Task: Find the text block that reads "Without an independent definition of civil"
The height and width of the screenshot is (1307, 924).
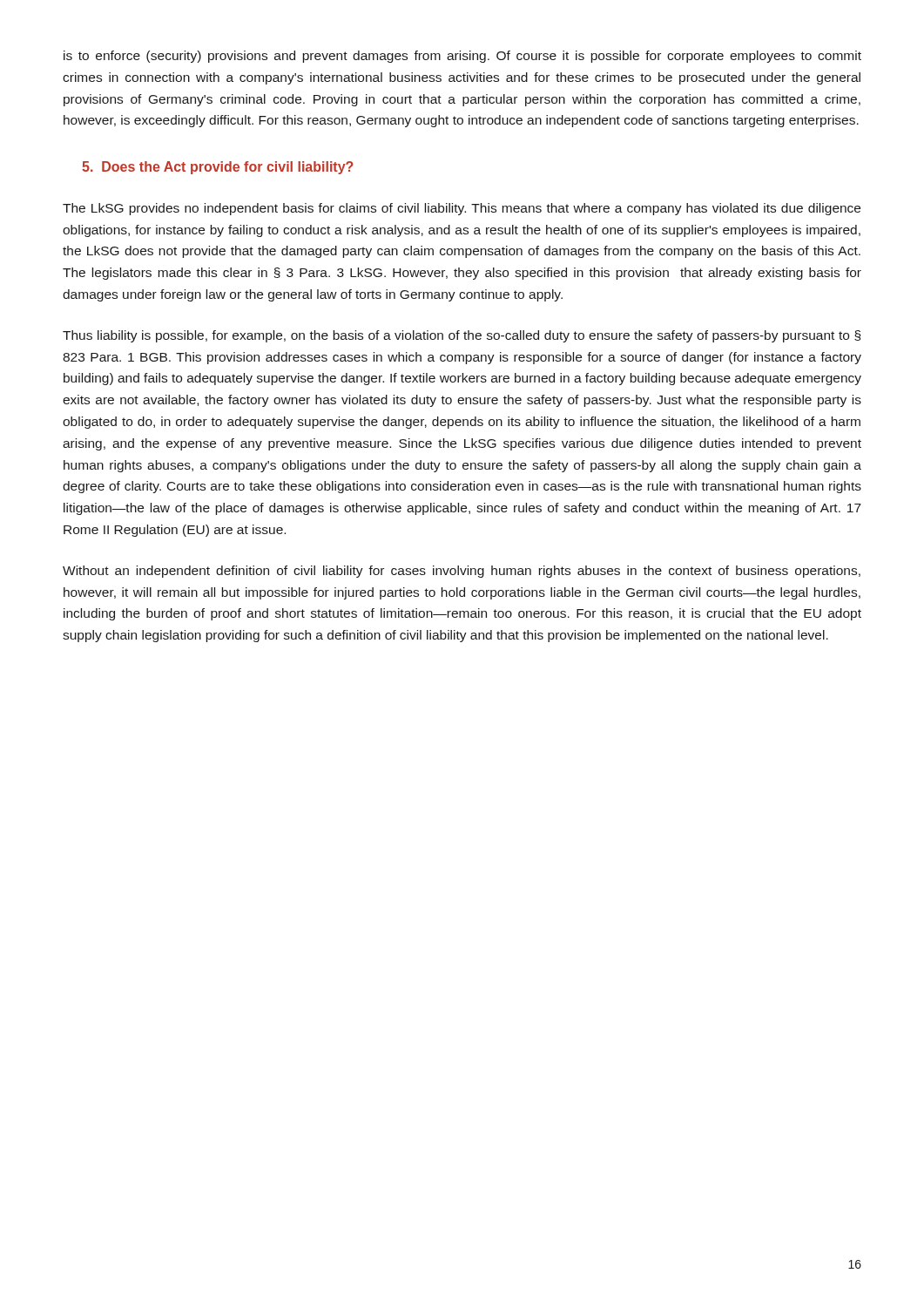Action: click(462, 602)
